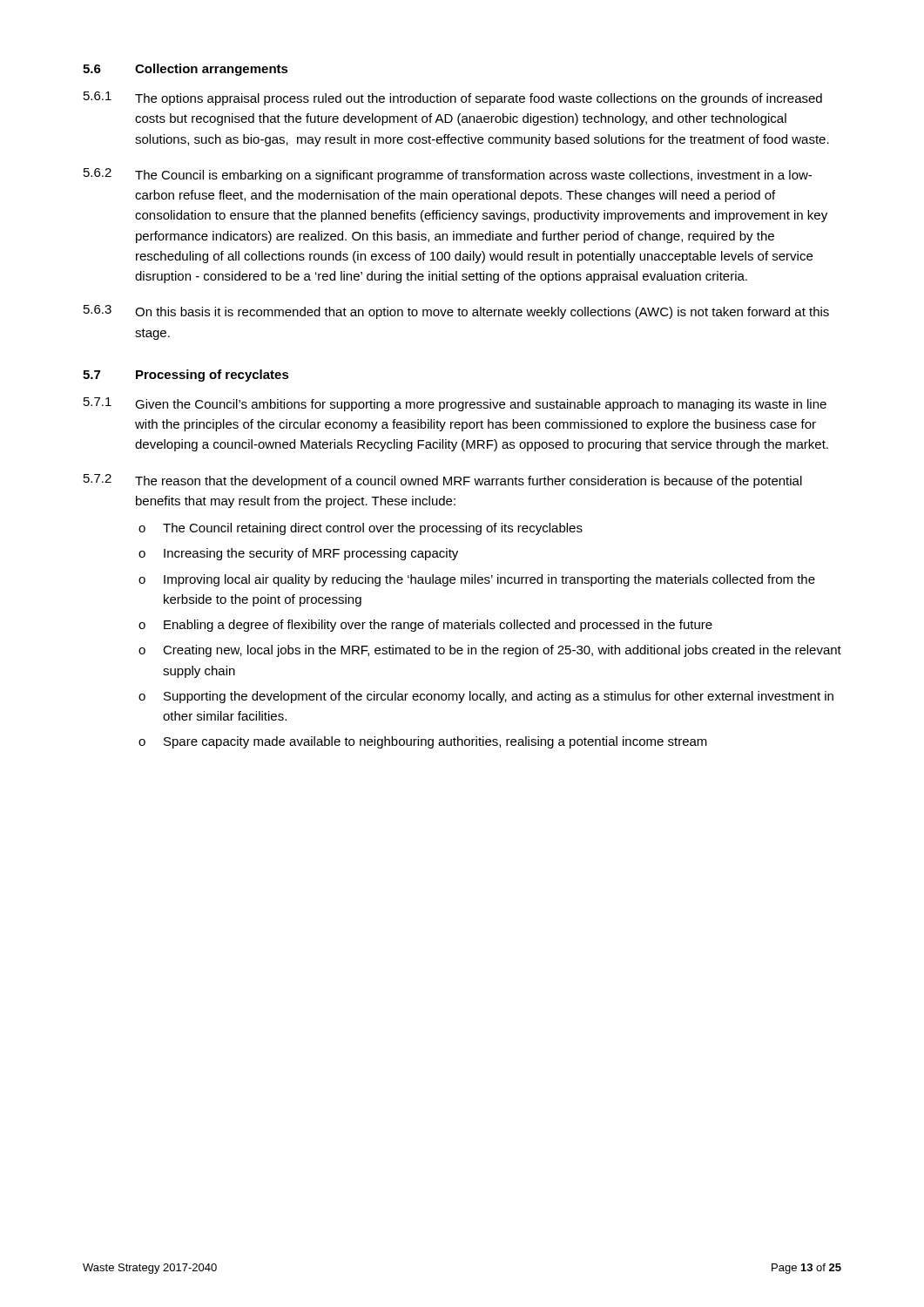Click on the passage starting "o Creating new, local jobs in the"
Screen dimensions: 1307x924
pyautogui.click(x=488, y=660)
